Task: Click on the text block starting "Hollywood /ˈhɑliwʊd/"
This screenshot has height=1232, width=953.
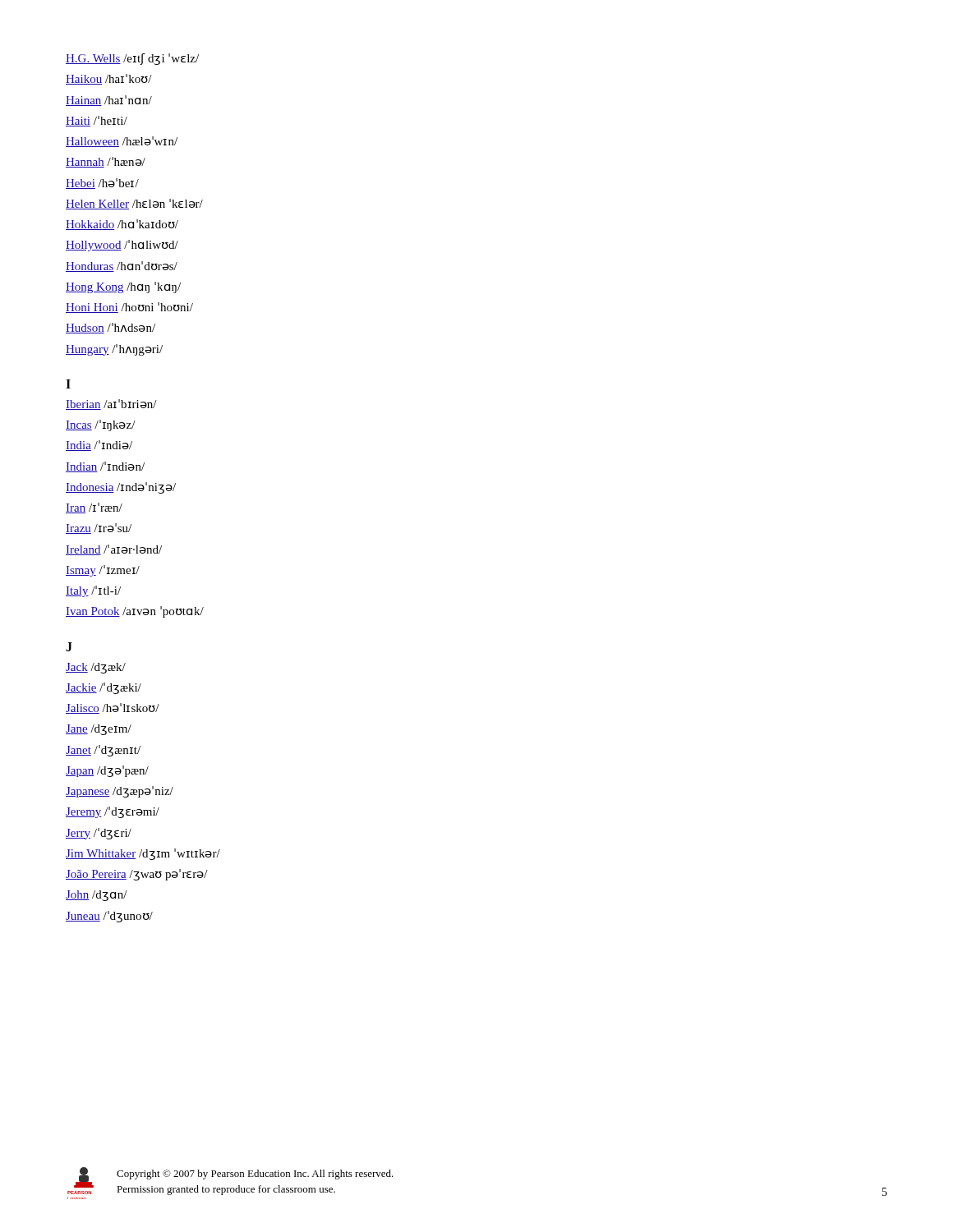Action: point(122,245)
